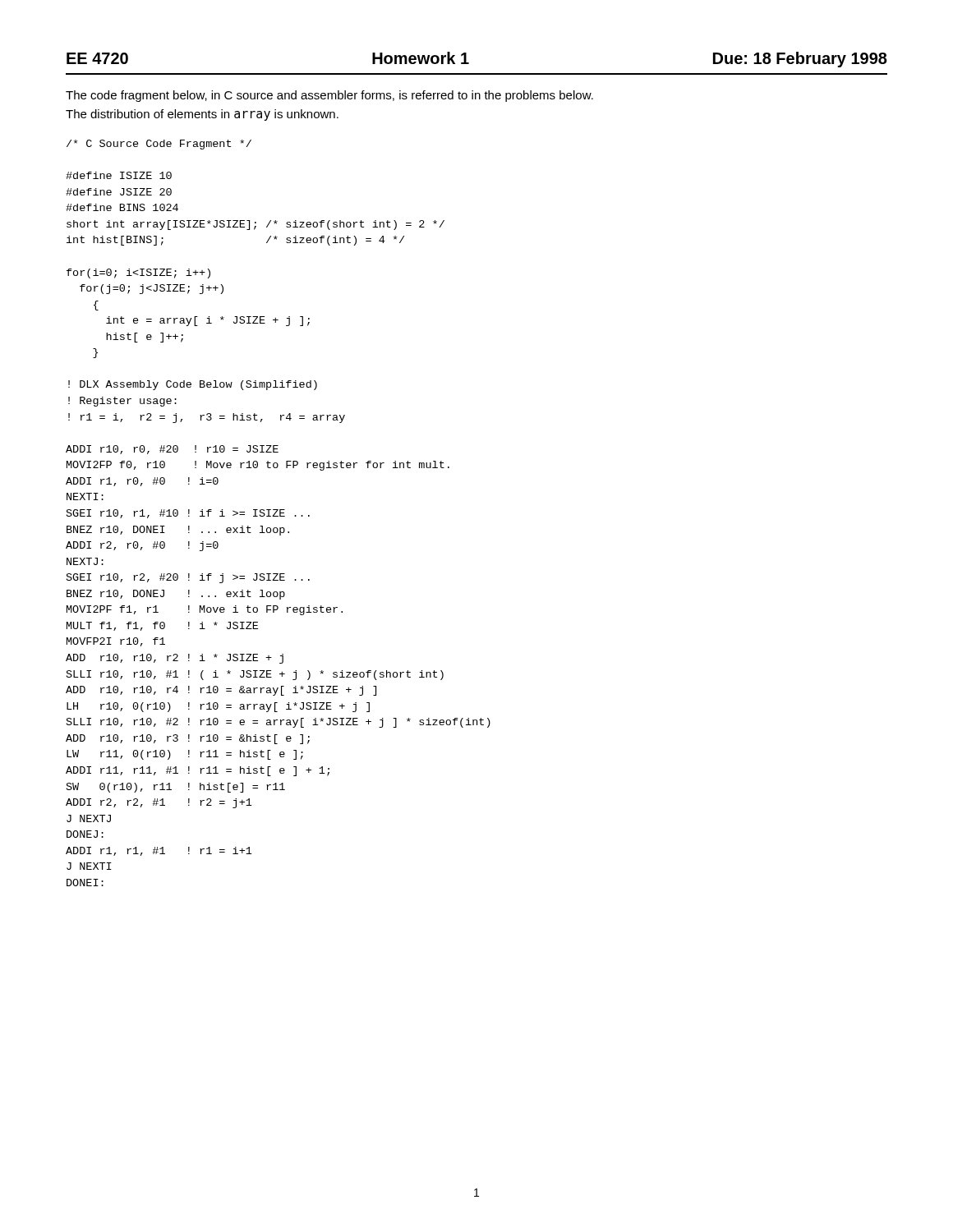Screen dimensions: 1232x953
Task: Find the block on this page that starts "The code fragment below, in C"
Action: 330,104
